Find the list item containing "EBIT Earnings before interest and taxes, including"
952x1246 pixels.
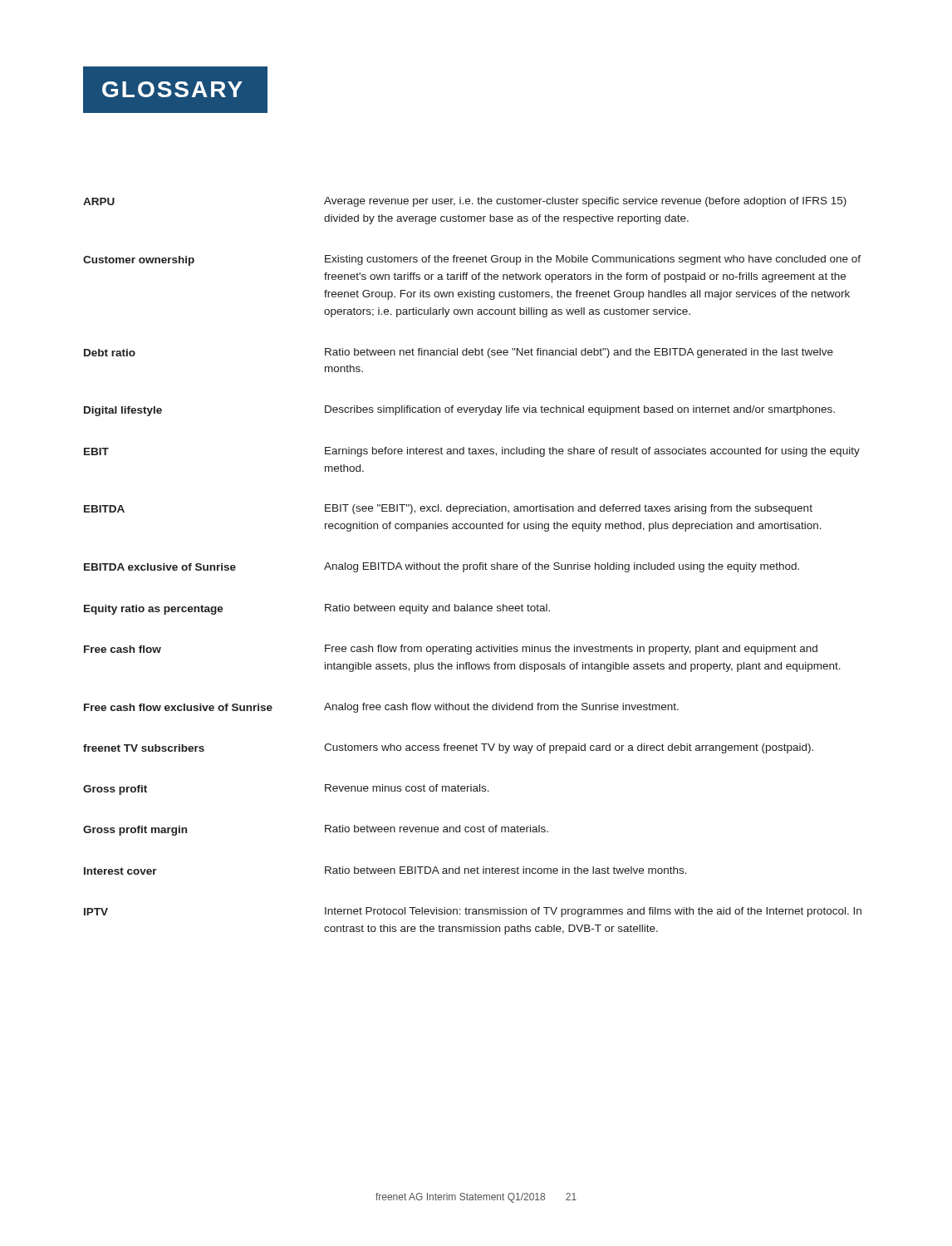[x=476, y=460]
